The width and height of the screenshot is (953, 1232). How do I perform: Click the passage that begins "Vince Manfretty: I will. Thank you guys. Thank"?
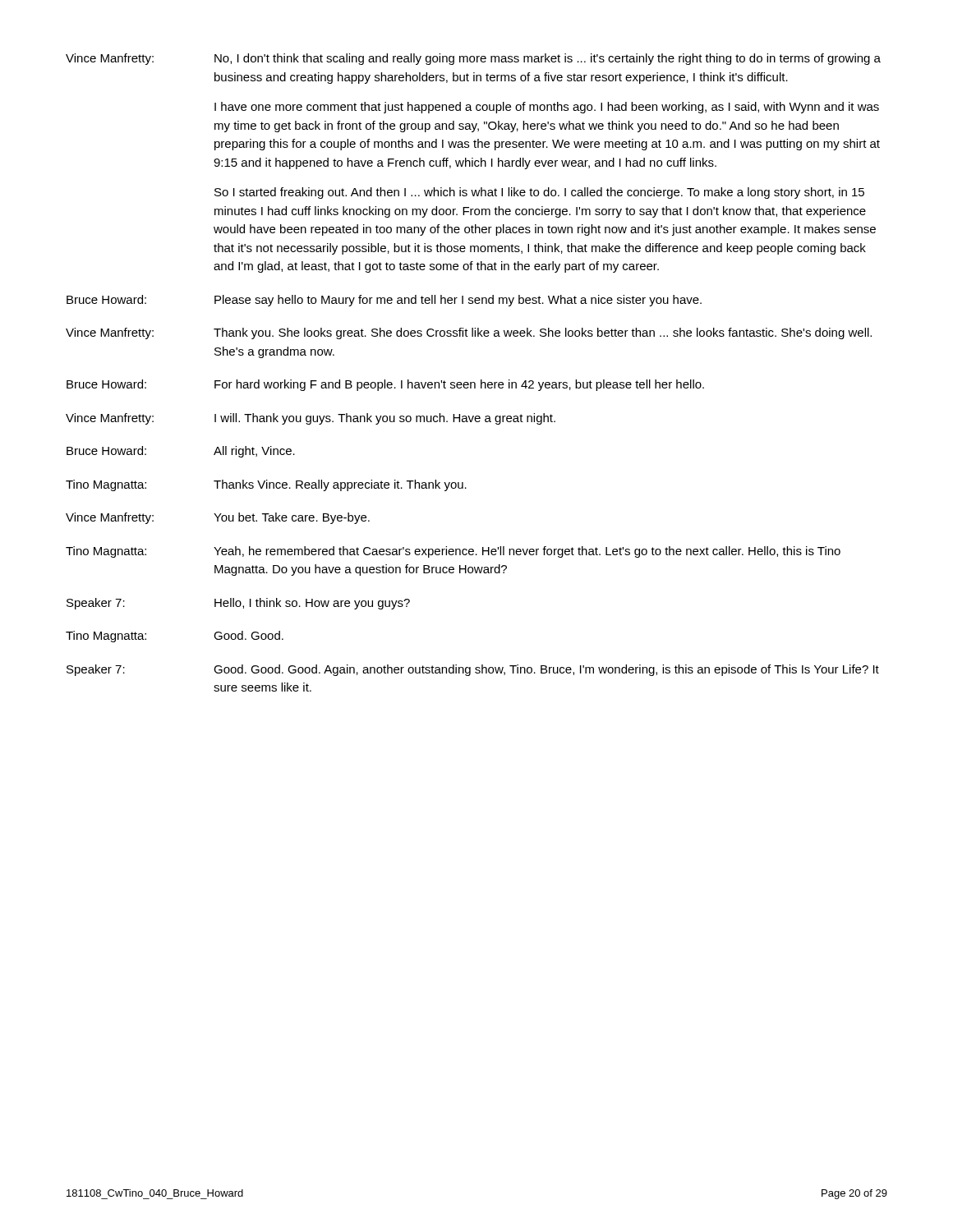[x=476, y=418]
